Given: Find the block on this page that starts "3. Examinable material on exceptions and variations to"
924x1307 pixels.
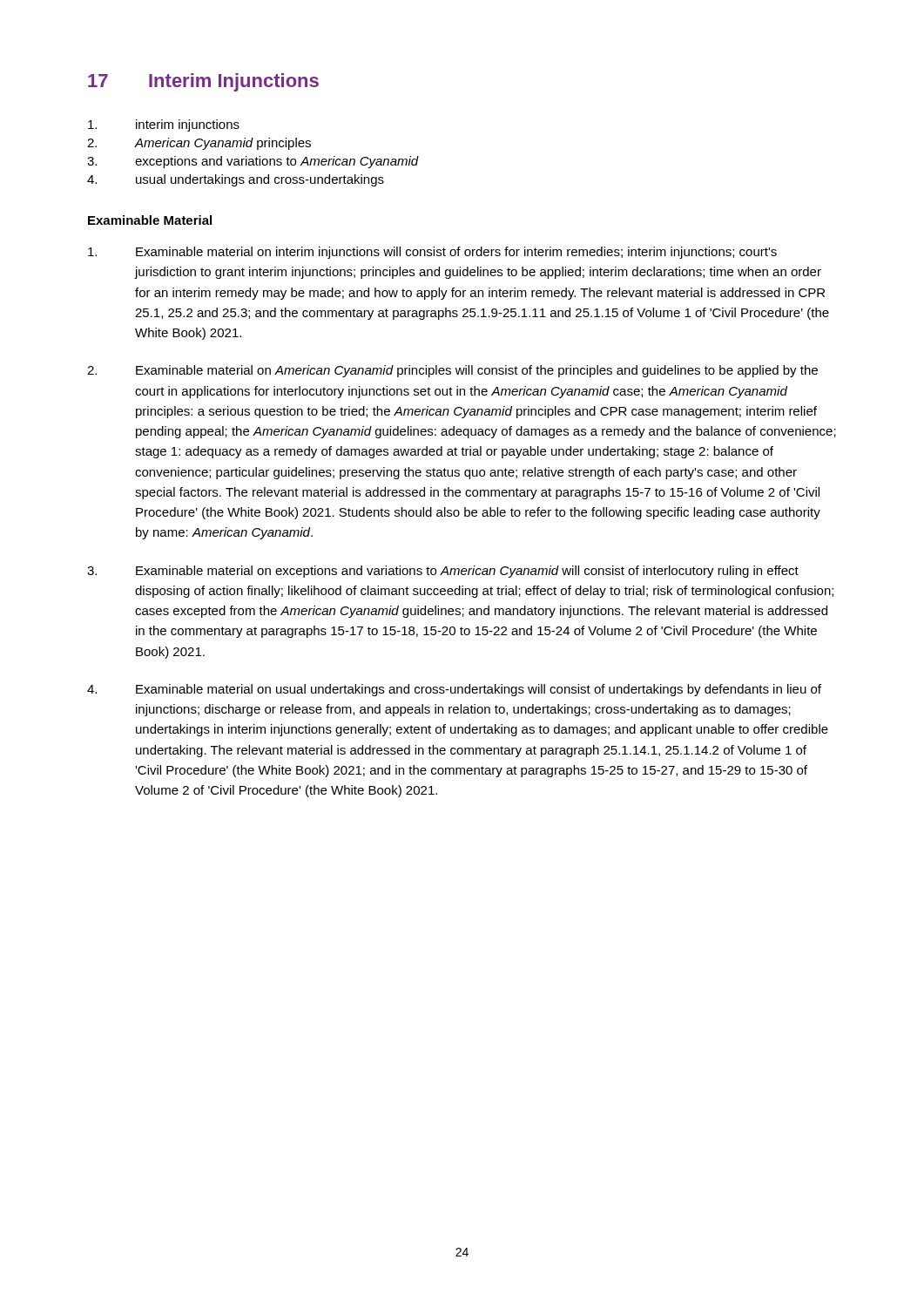Looking at the screenshot, I should coord(462,610).
